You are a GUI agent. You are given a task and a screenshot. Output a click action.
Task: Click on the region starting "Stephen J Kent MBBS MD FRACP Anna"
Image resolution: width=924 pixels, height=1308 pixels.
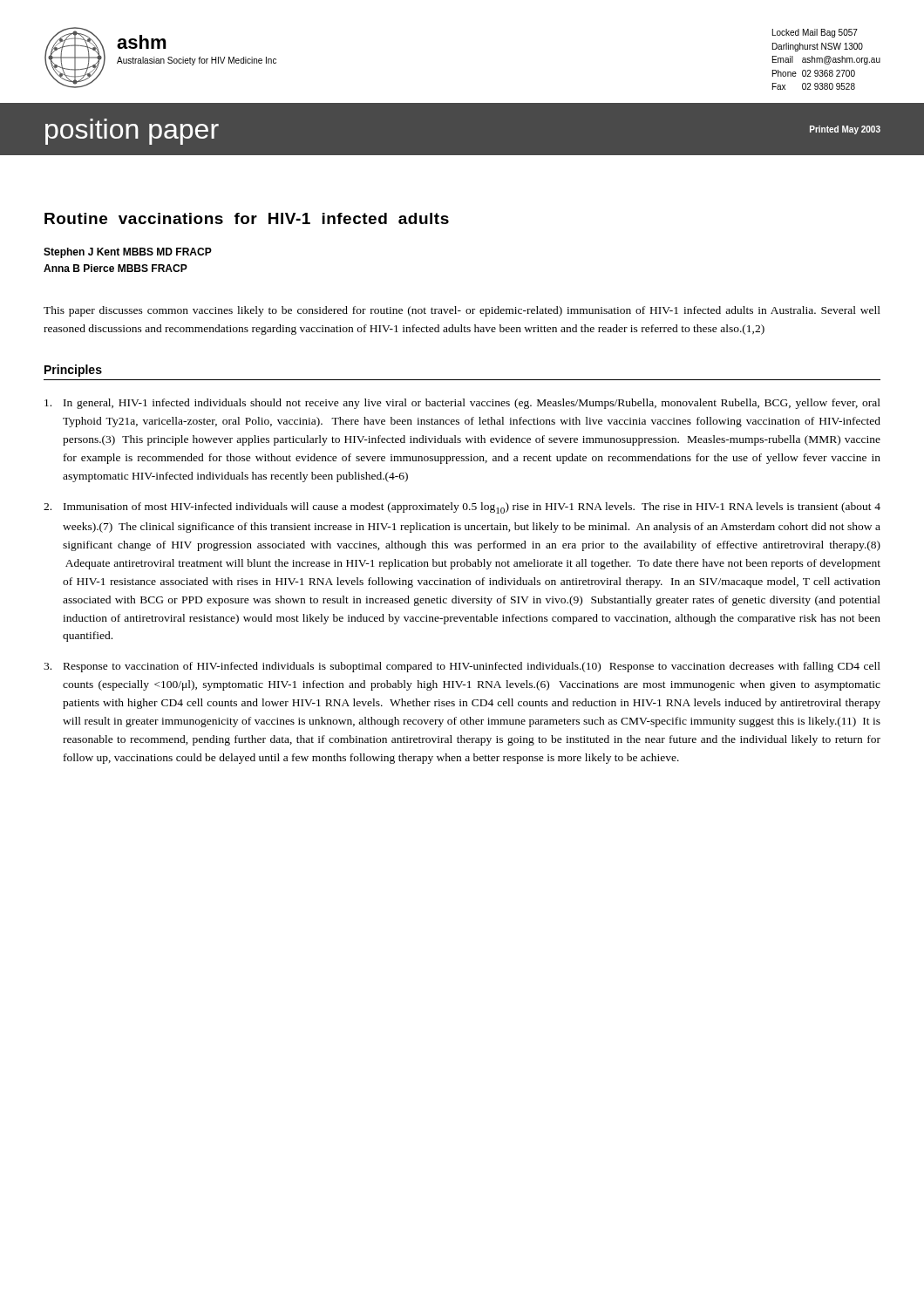pos(128,260)
